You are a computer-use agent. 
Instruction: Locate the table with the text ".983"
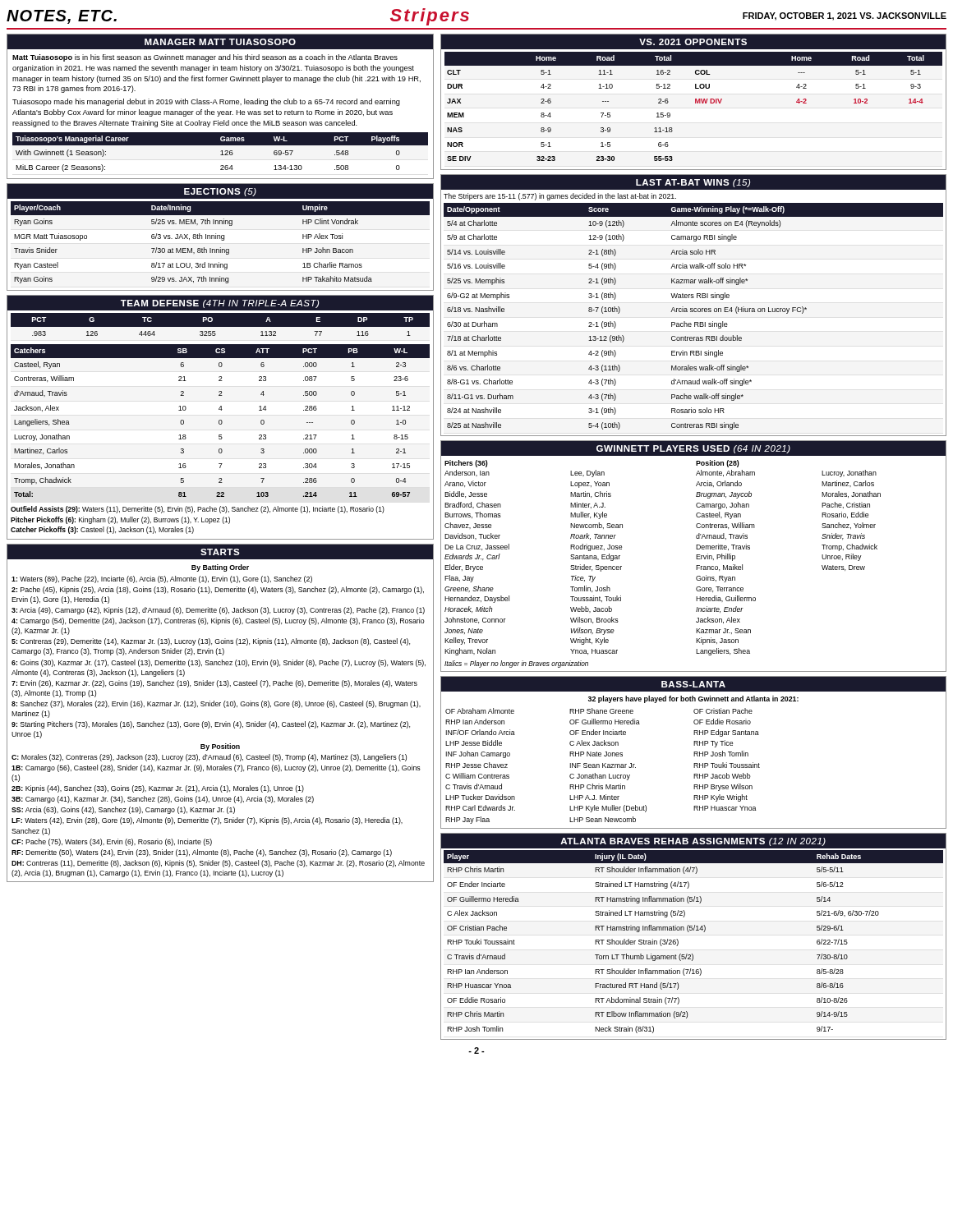220,417
